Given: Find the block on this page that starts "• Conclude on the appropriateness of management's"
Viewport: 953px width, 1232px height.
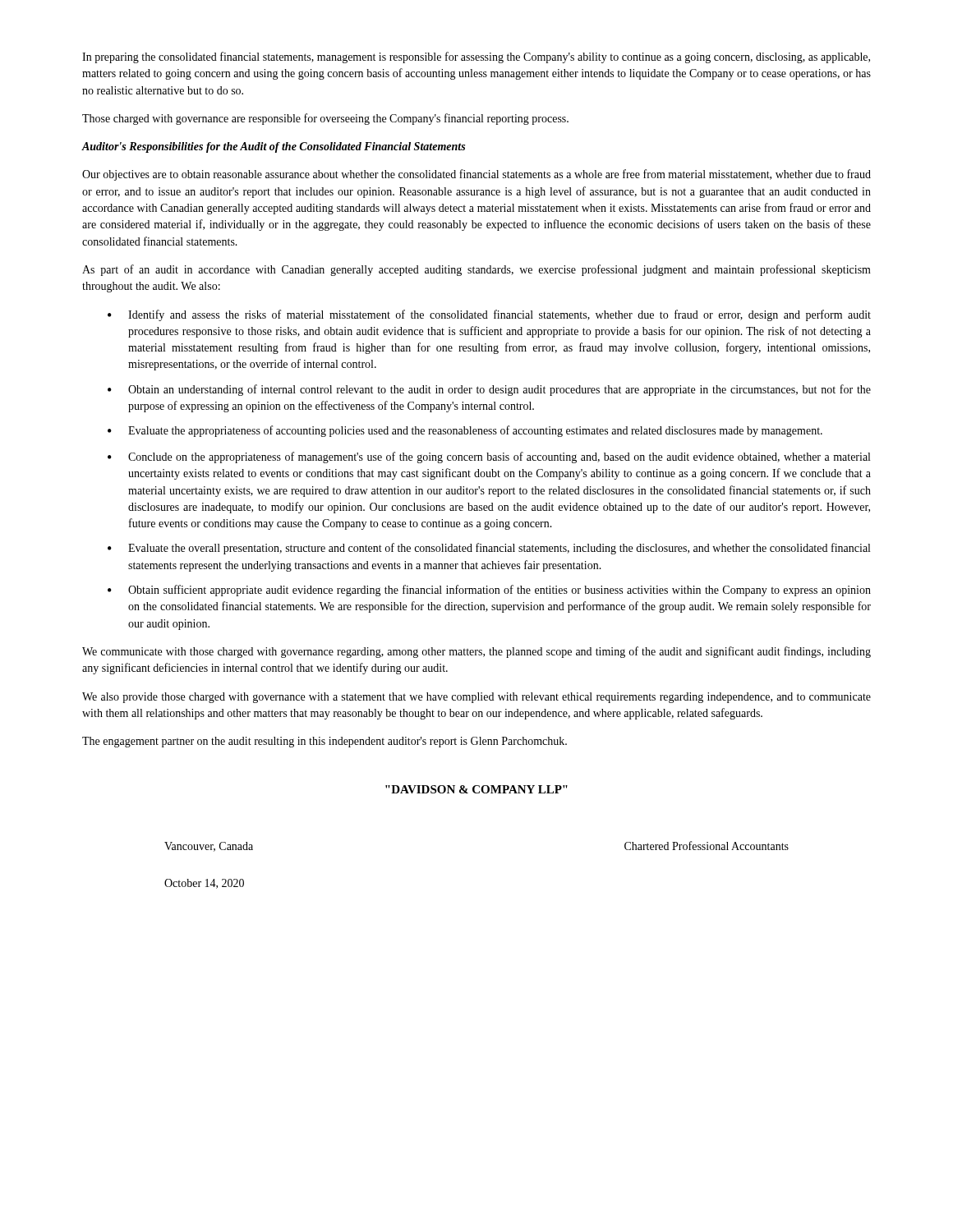Looking at the screenshot, I should point(489,491).
